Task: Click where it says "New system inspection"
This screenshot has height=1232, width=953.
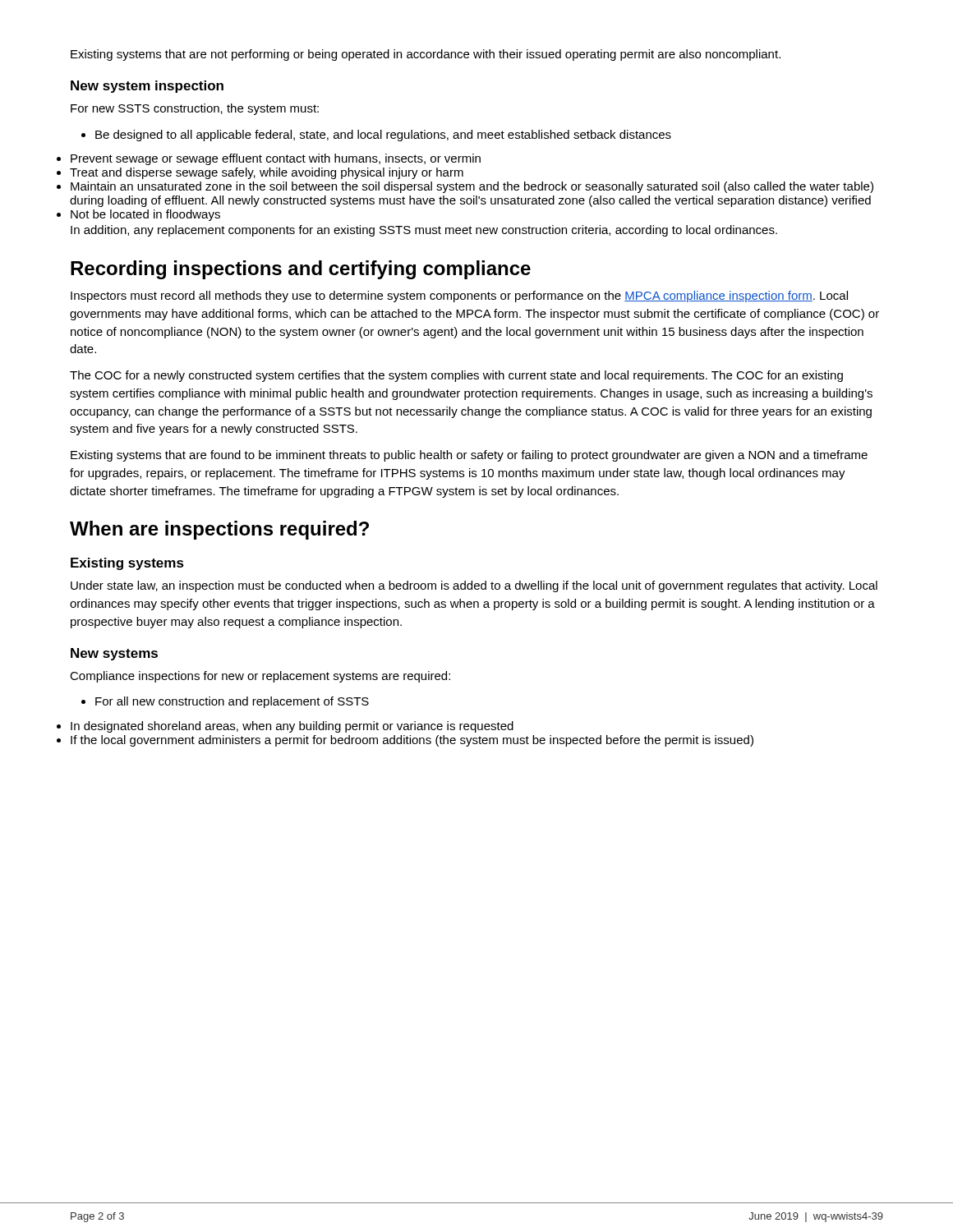Action: pos(147,87)
